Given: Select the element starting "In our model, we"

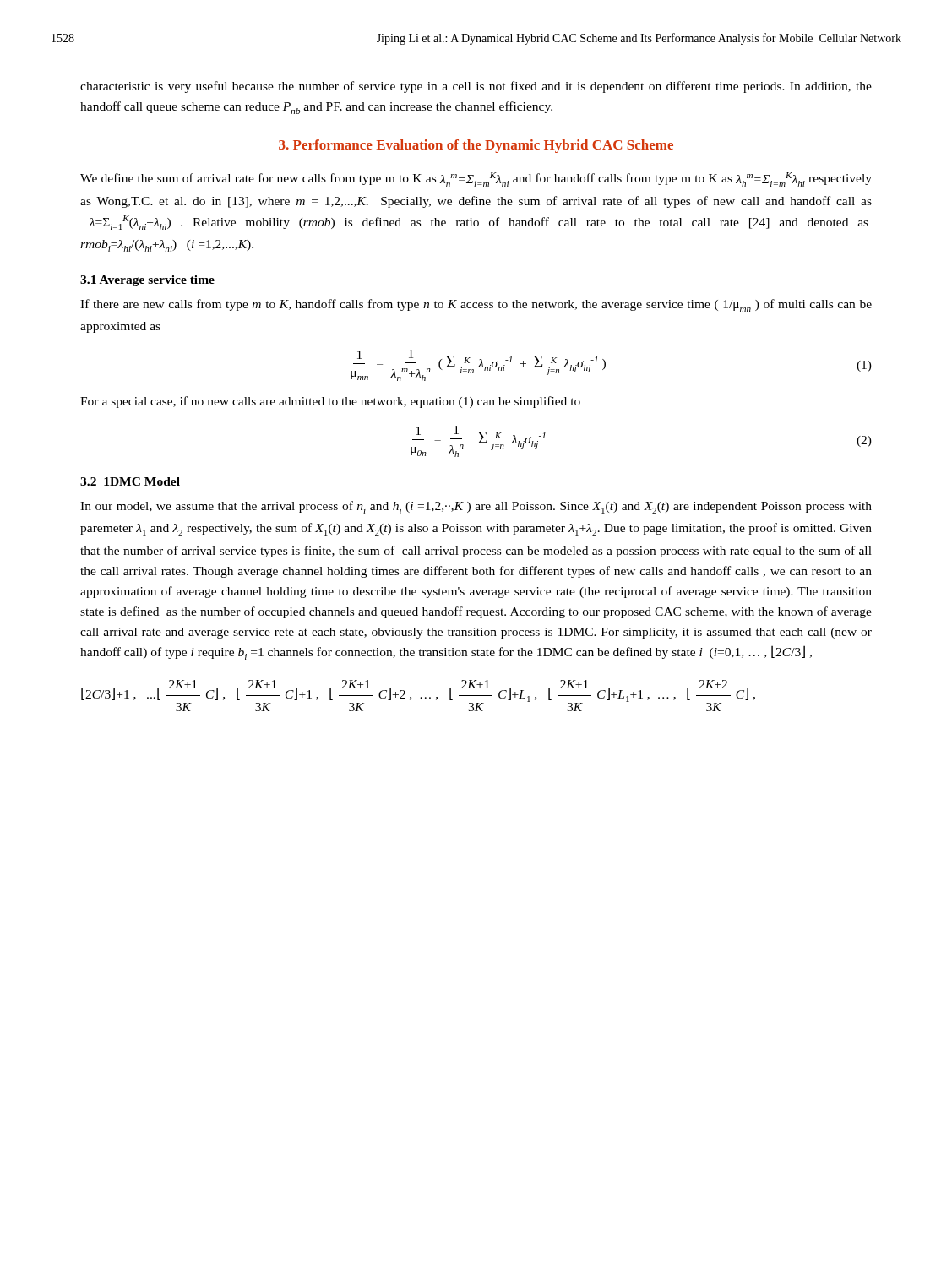Looking at the screenshot, I should point(476,606).
